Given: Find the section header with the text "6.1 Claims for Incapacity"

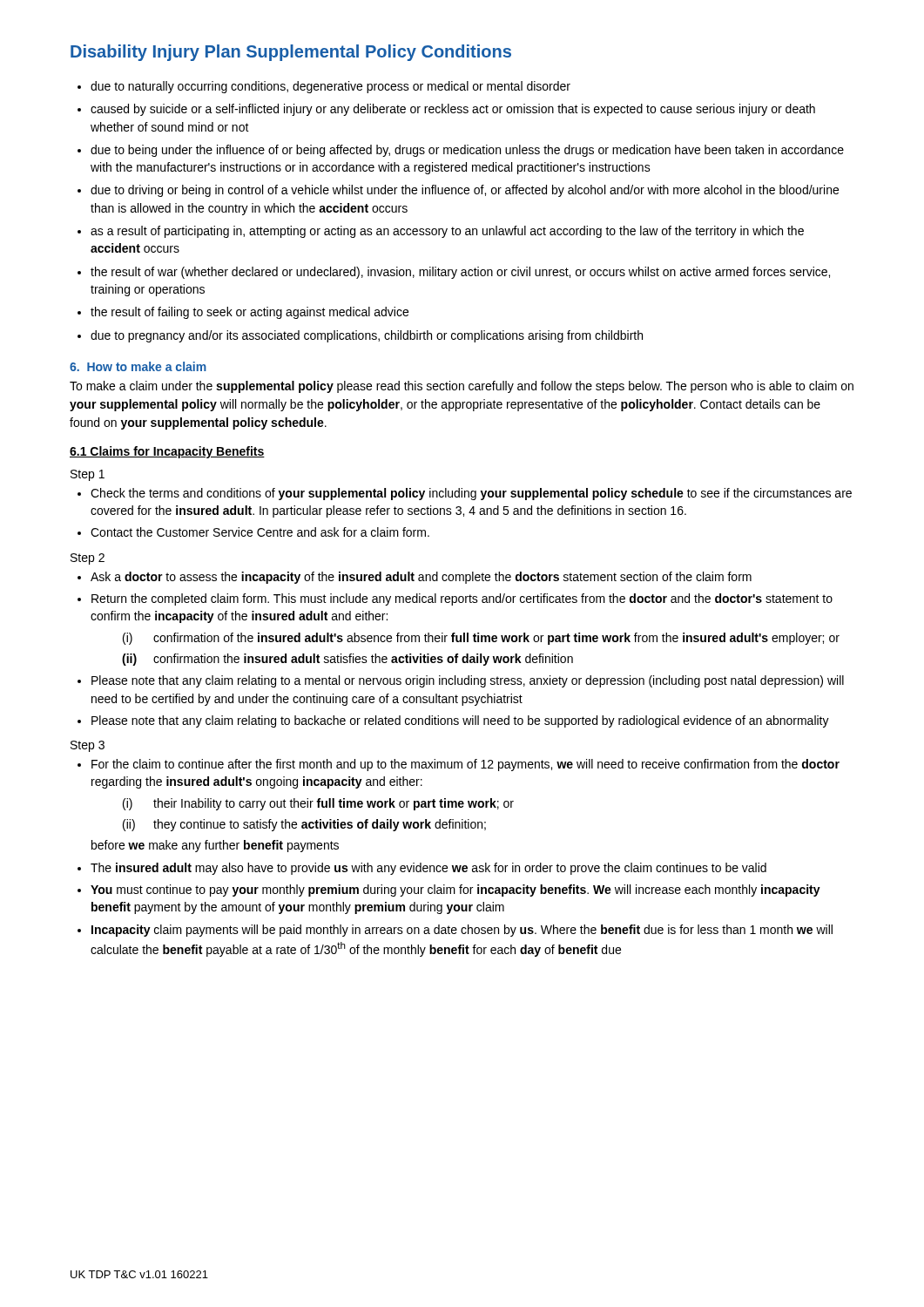Looking at the screenshot, I should [x=167, y=451].
